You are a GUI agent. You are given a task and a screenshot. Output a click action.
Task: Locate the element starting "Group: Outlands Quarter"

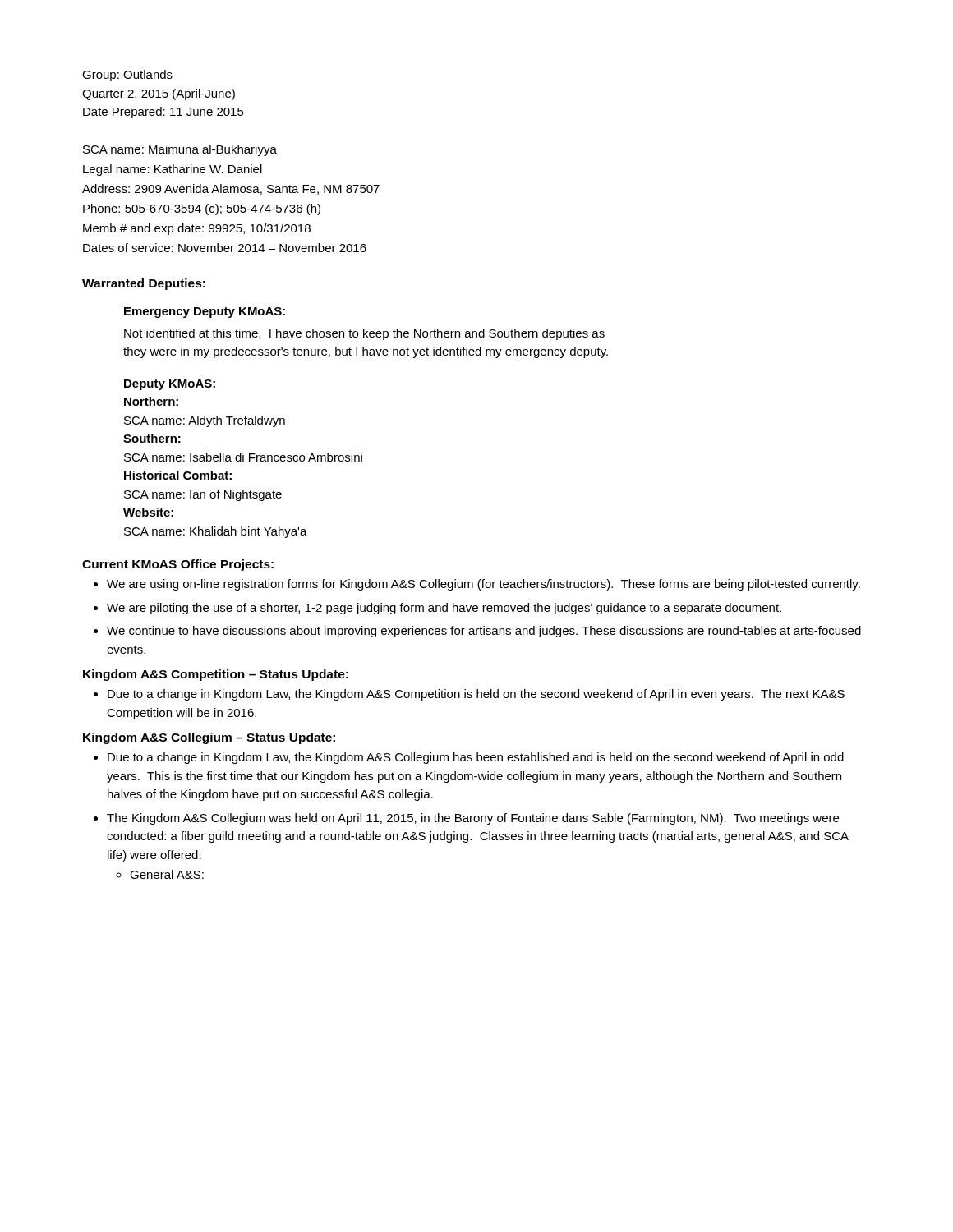(x=163, y=93)
